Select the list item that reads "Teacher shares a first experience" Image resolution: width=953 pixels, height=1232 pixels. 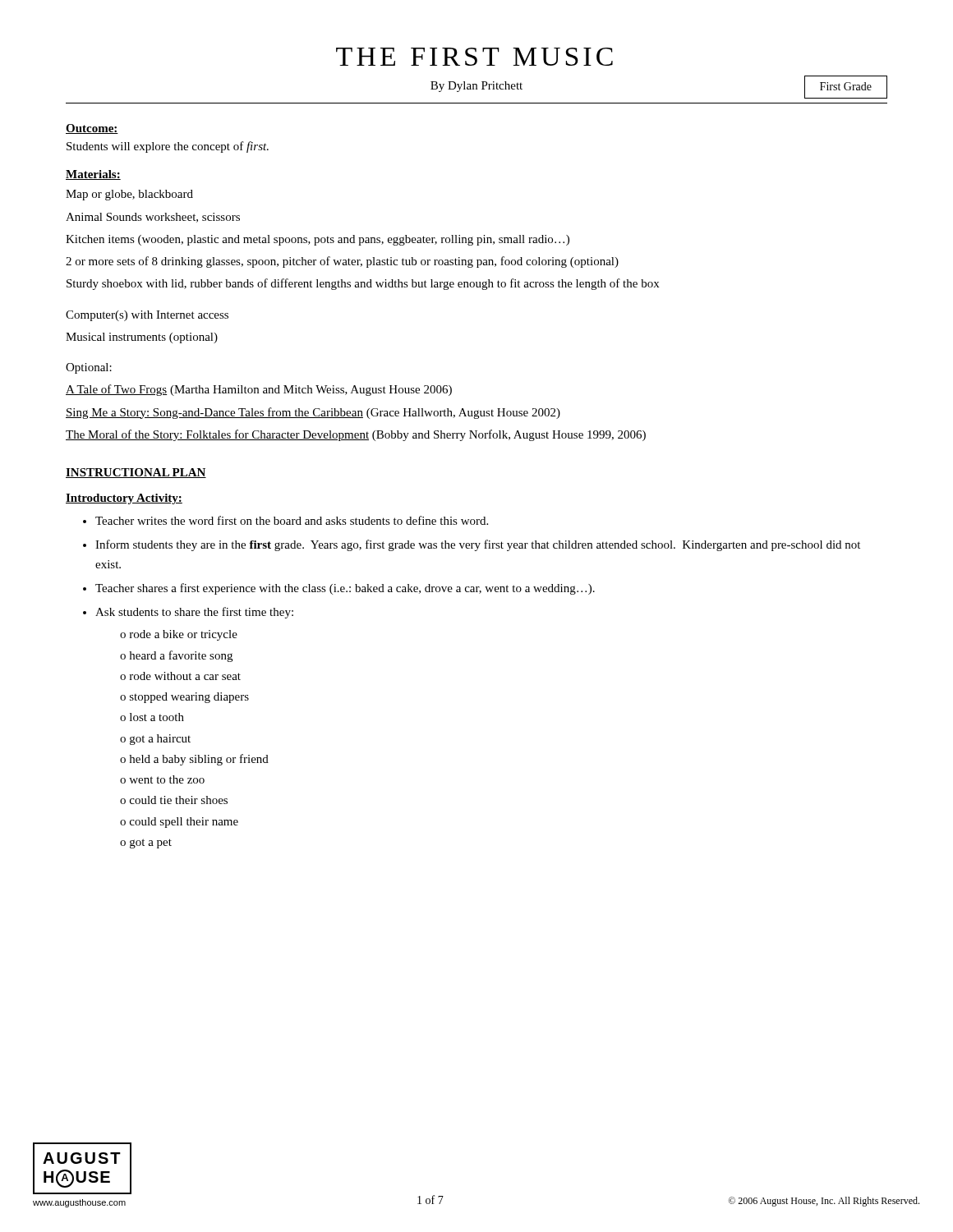(345, 588)
